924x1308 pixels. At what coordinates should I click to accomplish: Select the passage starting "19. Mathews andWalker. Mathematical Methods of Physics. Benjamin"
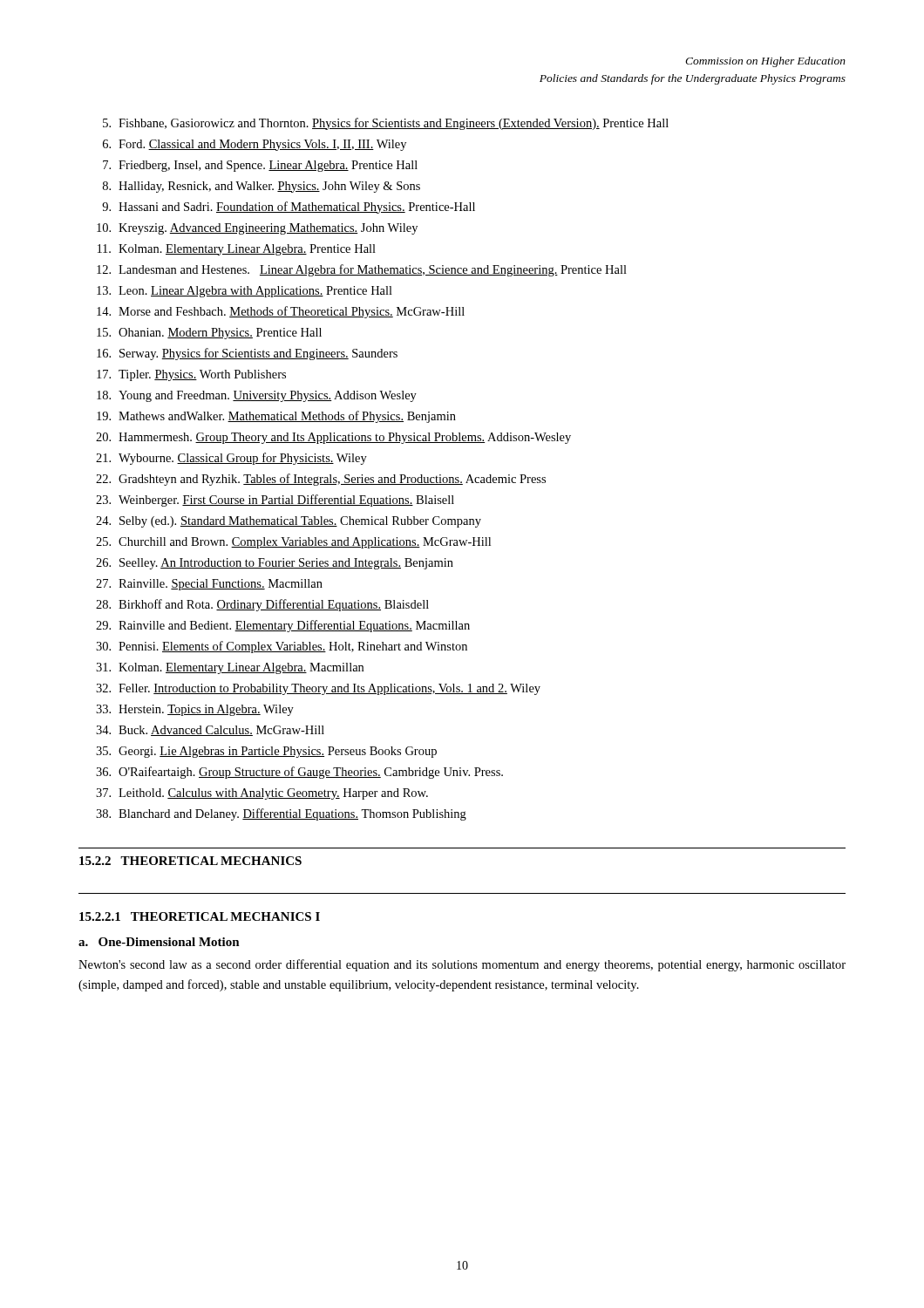pos(462,416)
